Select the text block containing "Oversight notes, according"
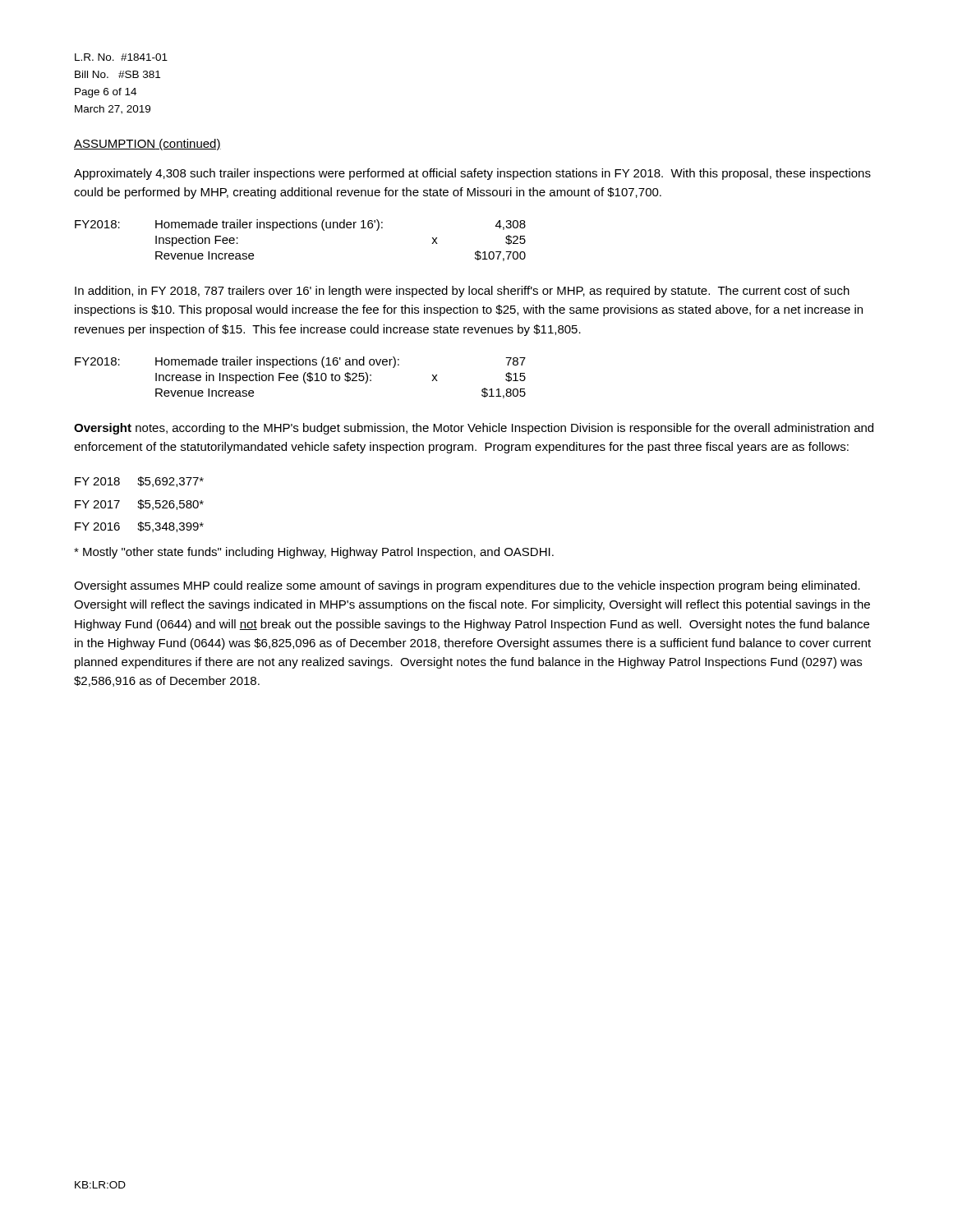 click(474, 437)
